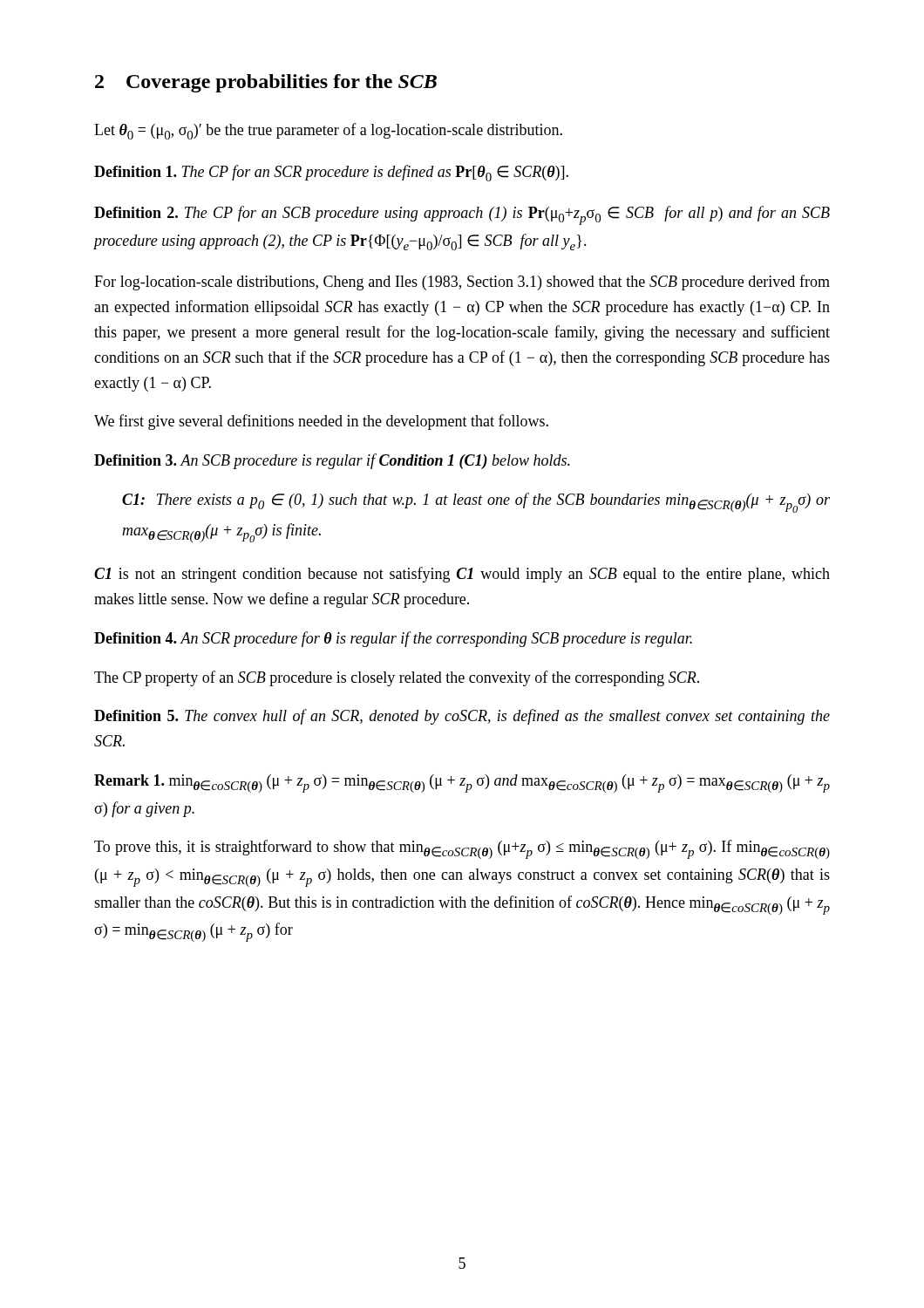Find the passage starting "C1 is not an stringent condition because not"
This screenshot has width=924, height=1308.
pos(462,586)
